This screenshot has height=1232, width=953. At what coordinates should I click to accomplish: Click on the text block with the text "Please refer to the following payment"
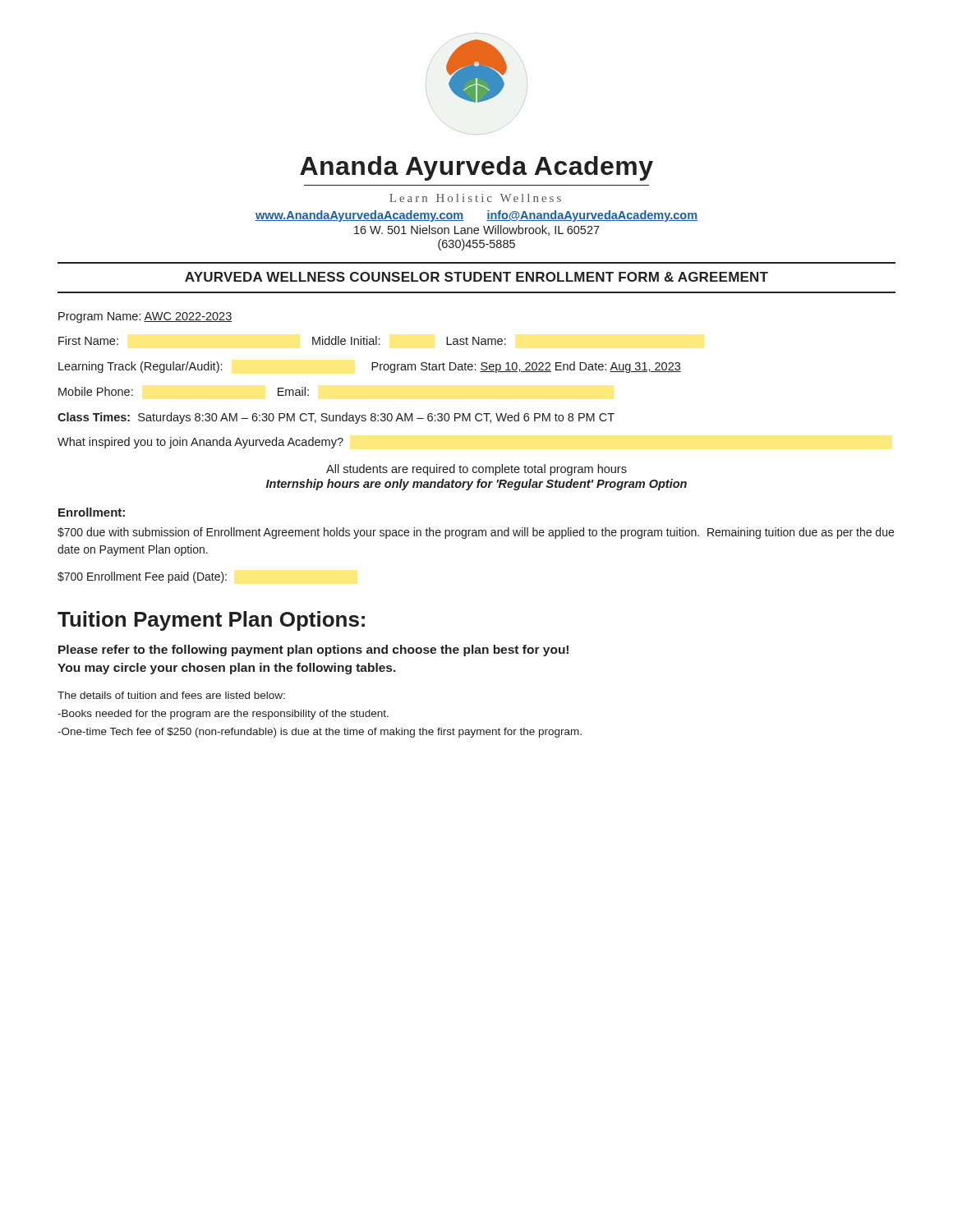click(x=314, y=658)
